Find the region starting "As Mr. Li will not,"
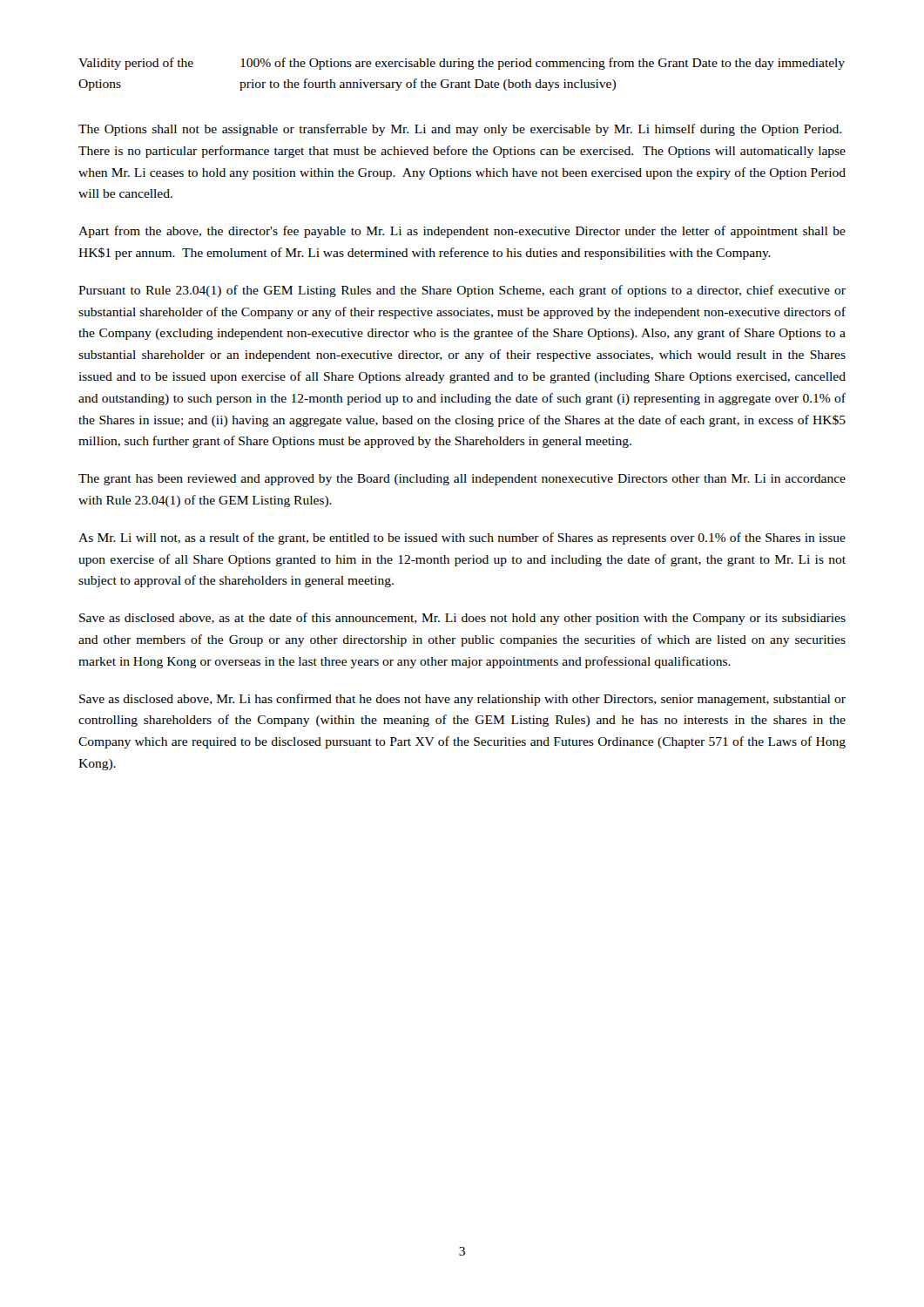 tap(462, 559)
